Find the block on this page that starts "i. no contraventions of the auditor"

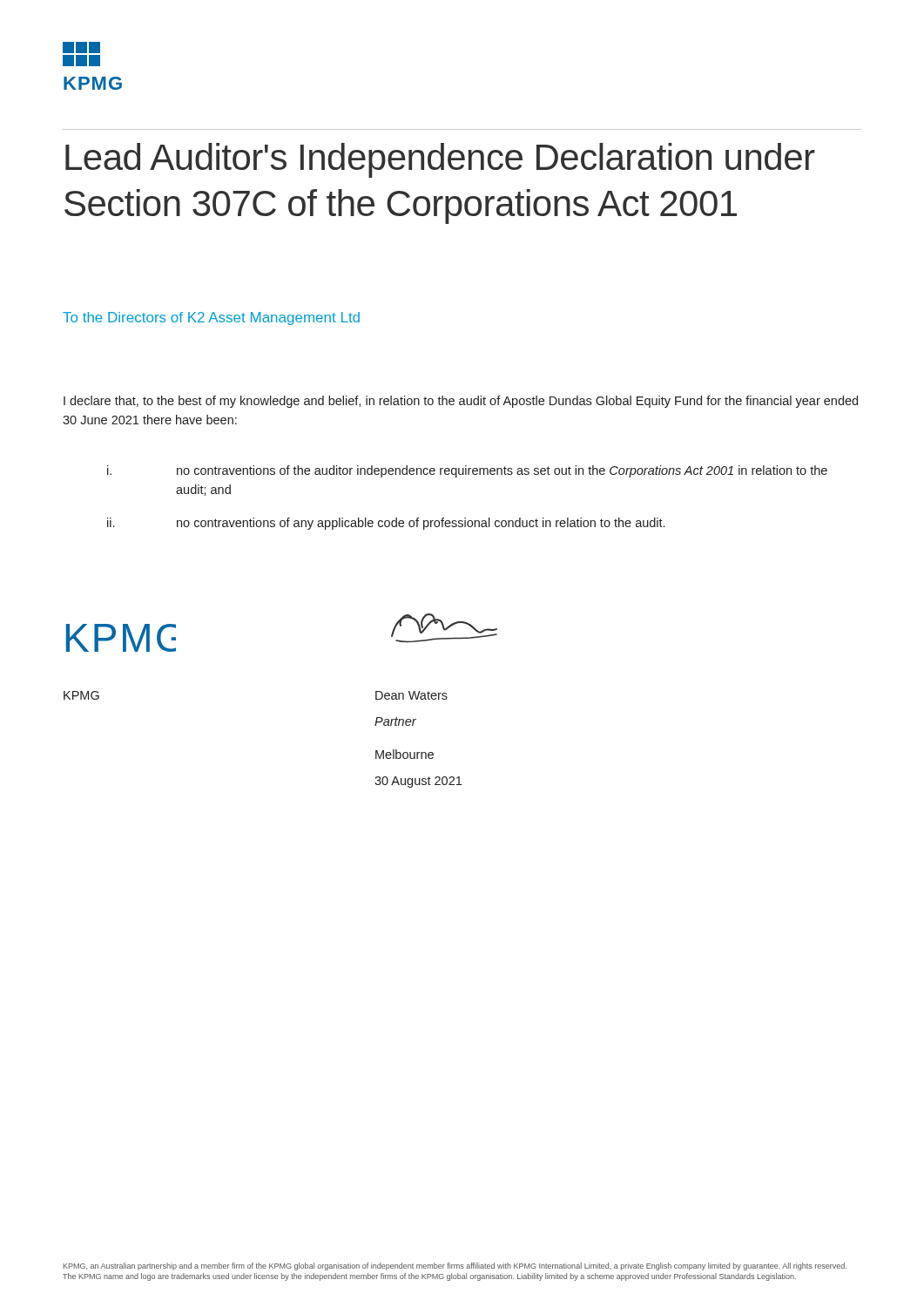462,481
